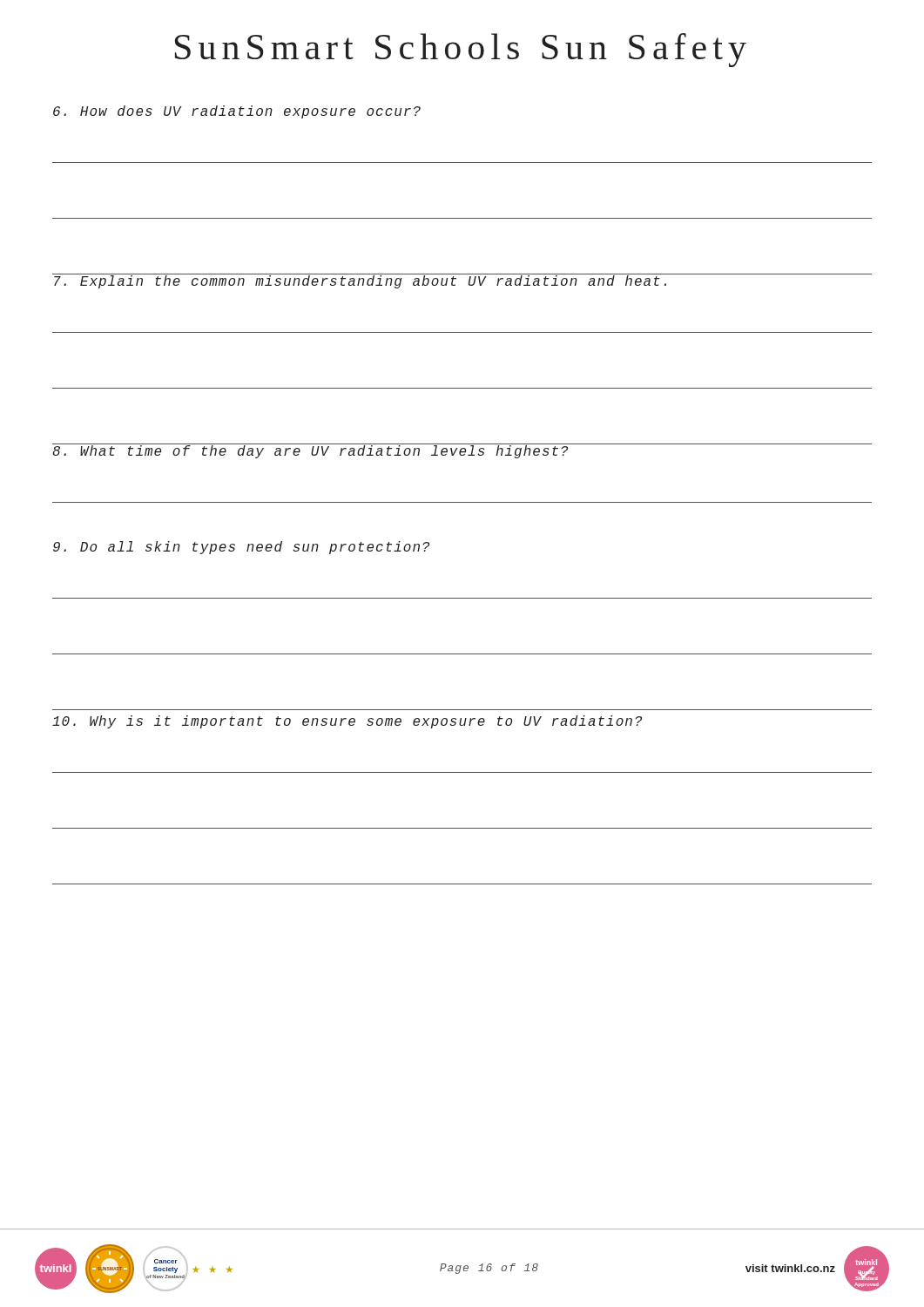The width and height of the screenshot is (924, 1307).
Task: Find the text block that says "Why is it important to"
Action: [x=348, y=722]
